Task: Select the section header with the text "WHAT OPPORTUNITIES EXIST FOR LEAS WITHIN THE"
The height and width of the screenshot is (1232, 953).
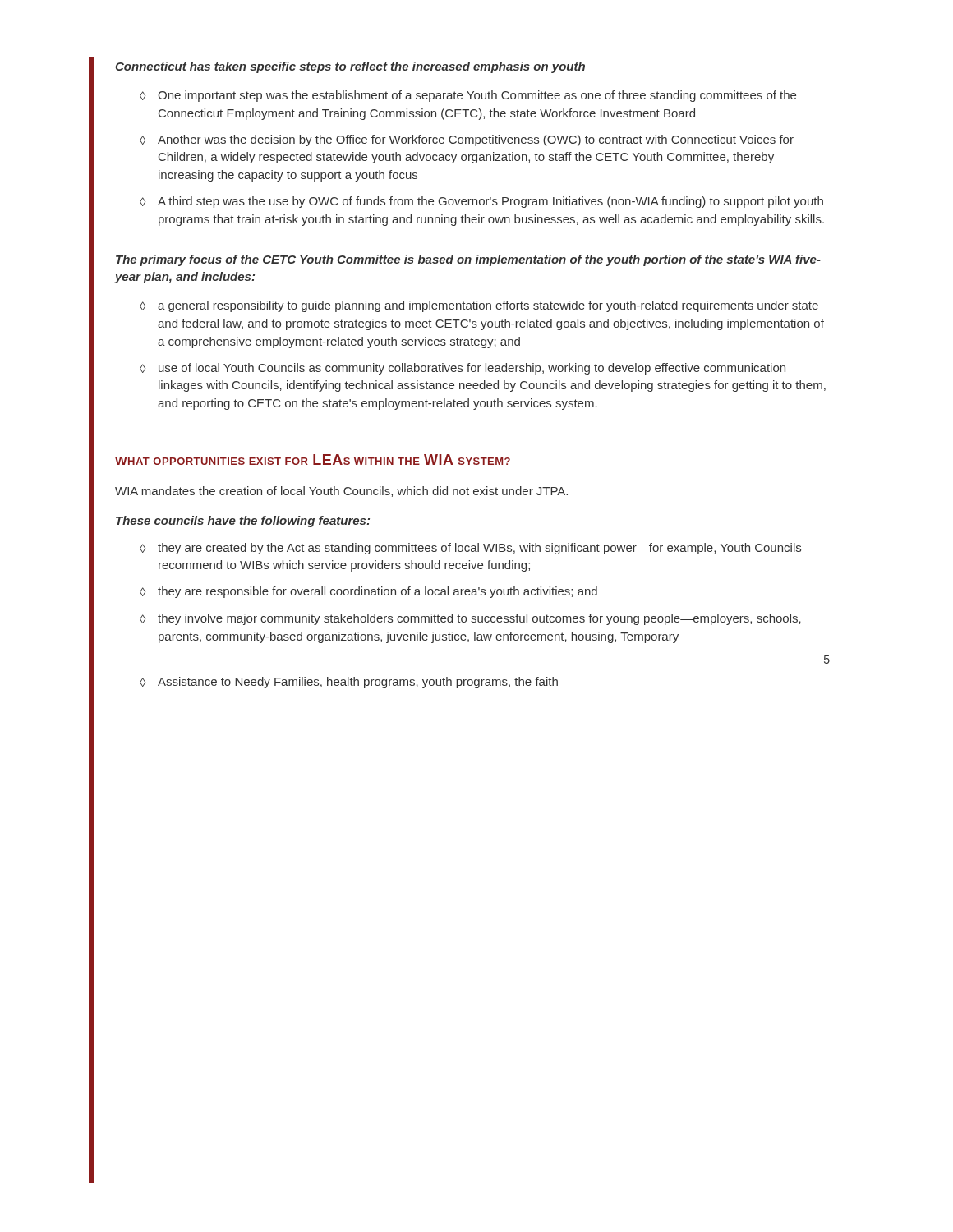Action: point(313,460)
